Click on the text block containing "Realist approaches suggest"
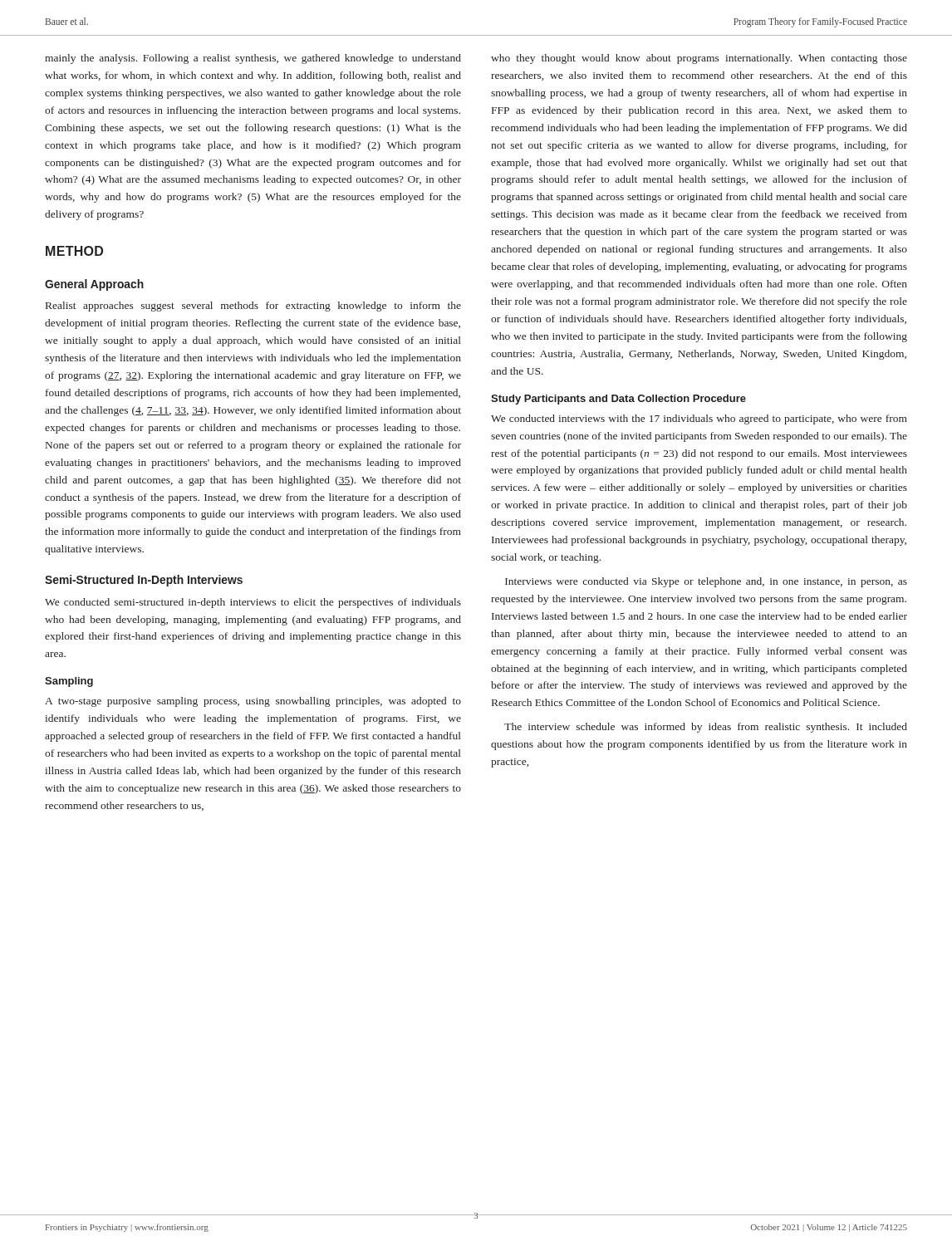 point(253,428)
